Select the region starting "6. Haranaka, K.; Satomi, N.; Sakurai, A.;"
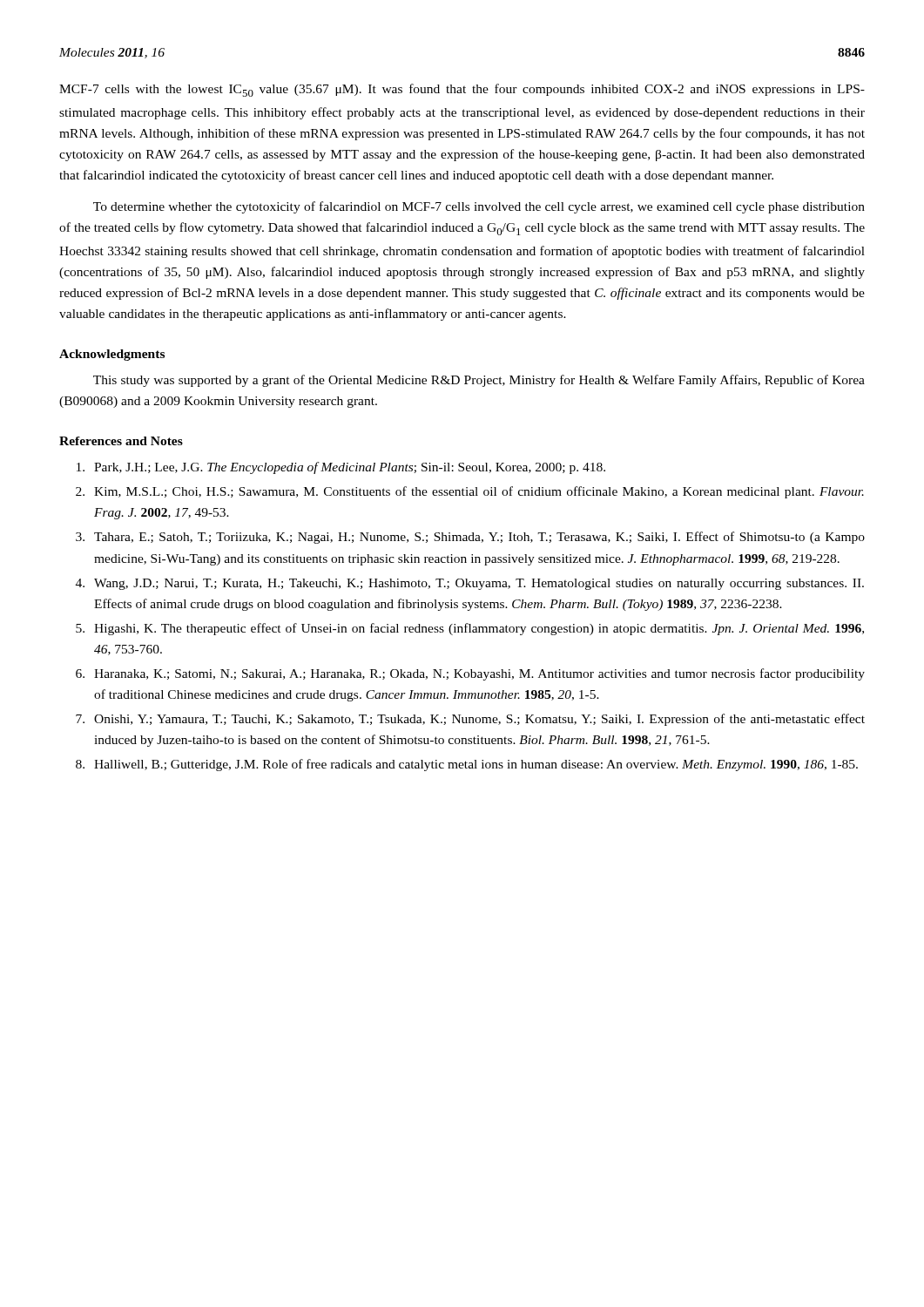The width and height of the screenshot is (924, 1307). pos(462,684)
